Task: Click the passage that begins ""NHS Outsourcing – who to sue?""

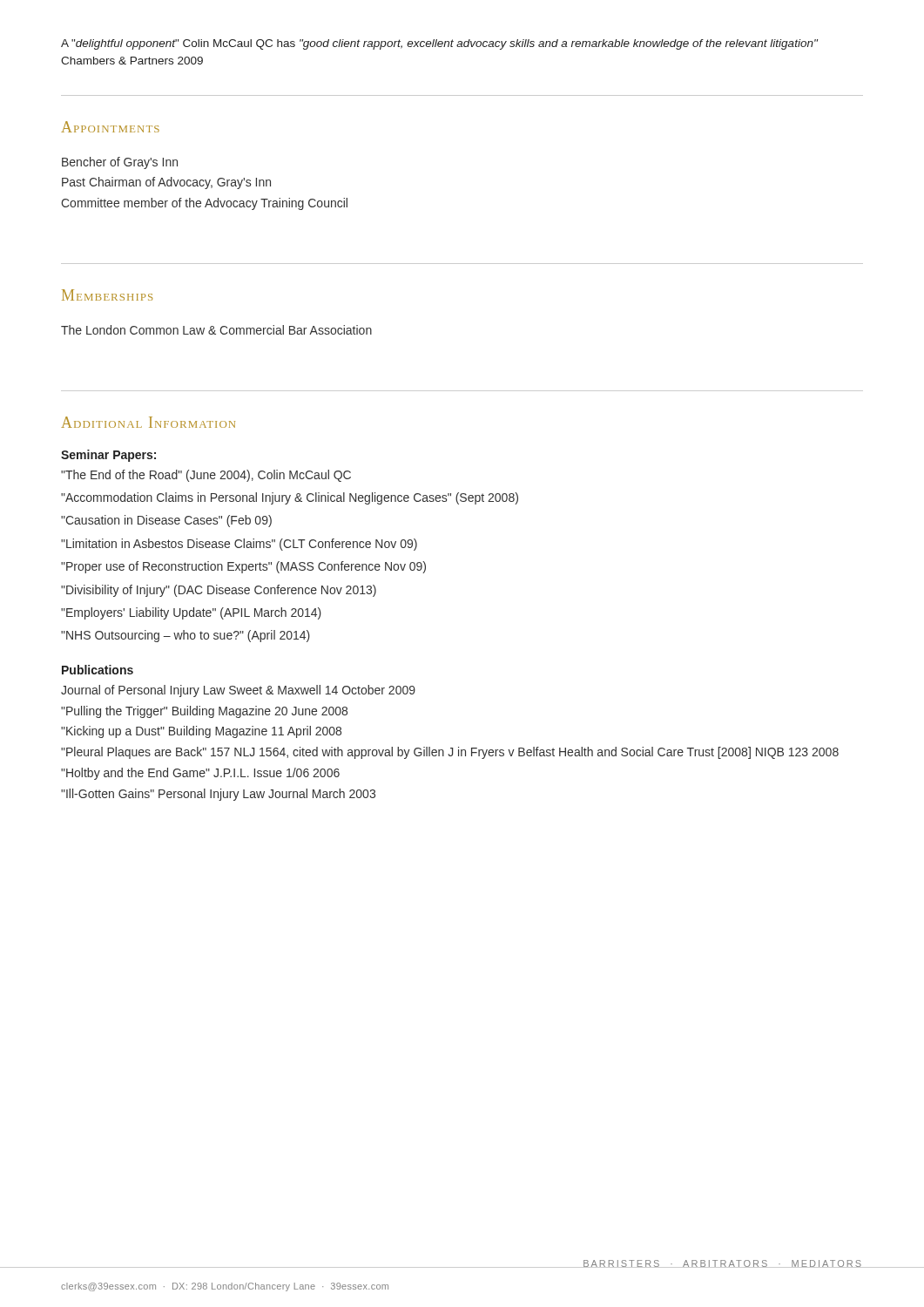Action: [186, 636]
